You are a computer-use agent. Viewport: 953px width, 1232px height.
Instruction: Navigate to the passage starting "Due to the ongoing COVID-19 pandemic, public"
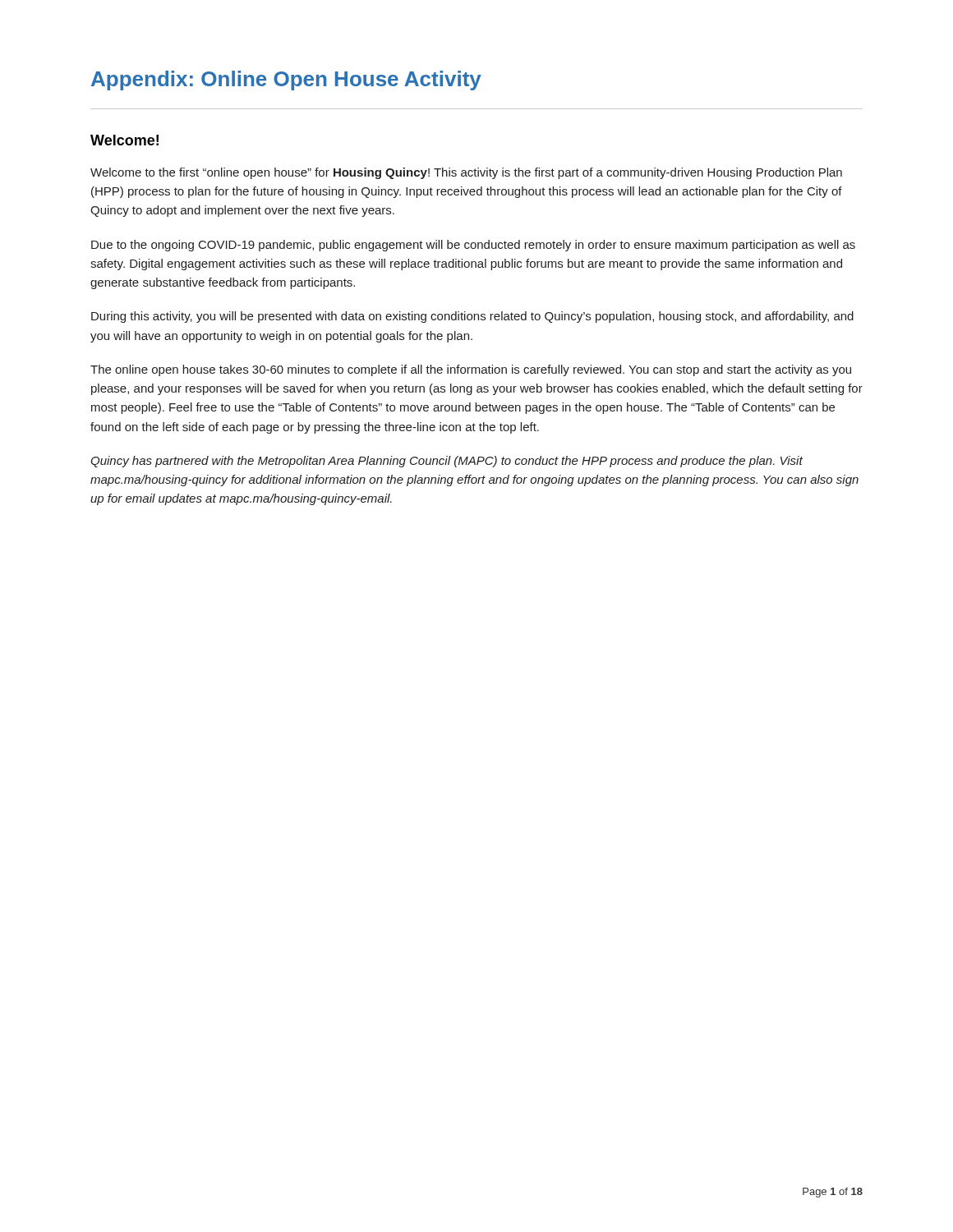coord(473,263)
